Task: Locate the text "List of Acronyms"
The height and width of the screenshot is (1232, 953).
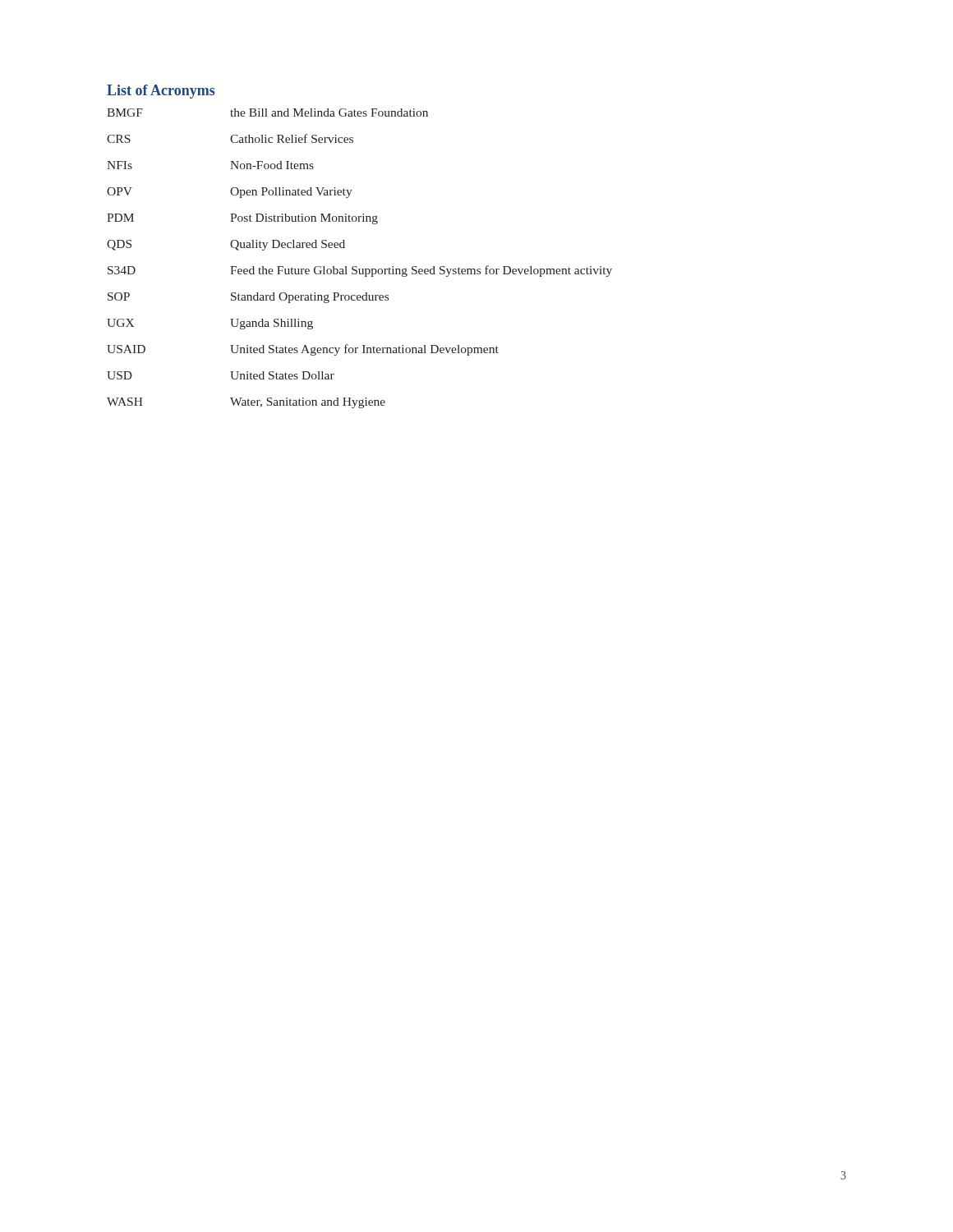Action: [161, 90]
